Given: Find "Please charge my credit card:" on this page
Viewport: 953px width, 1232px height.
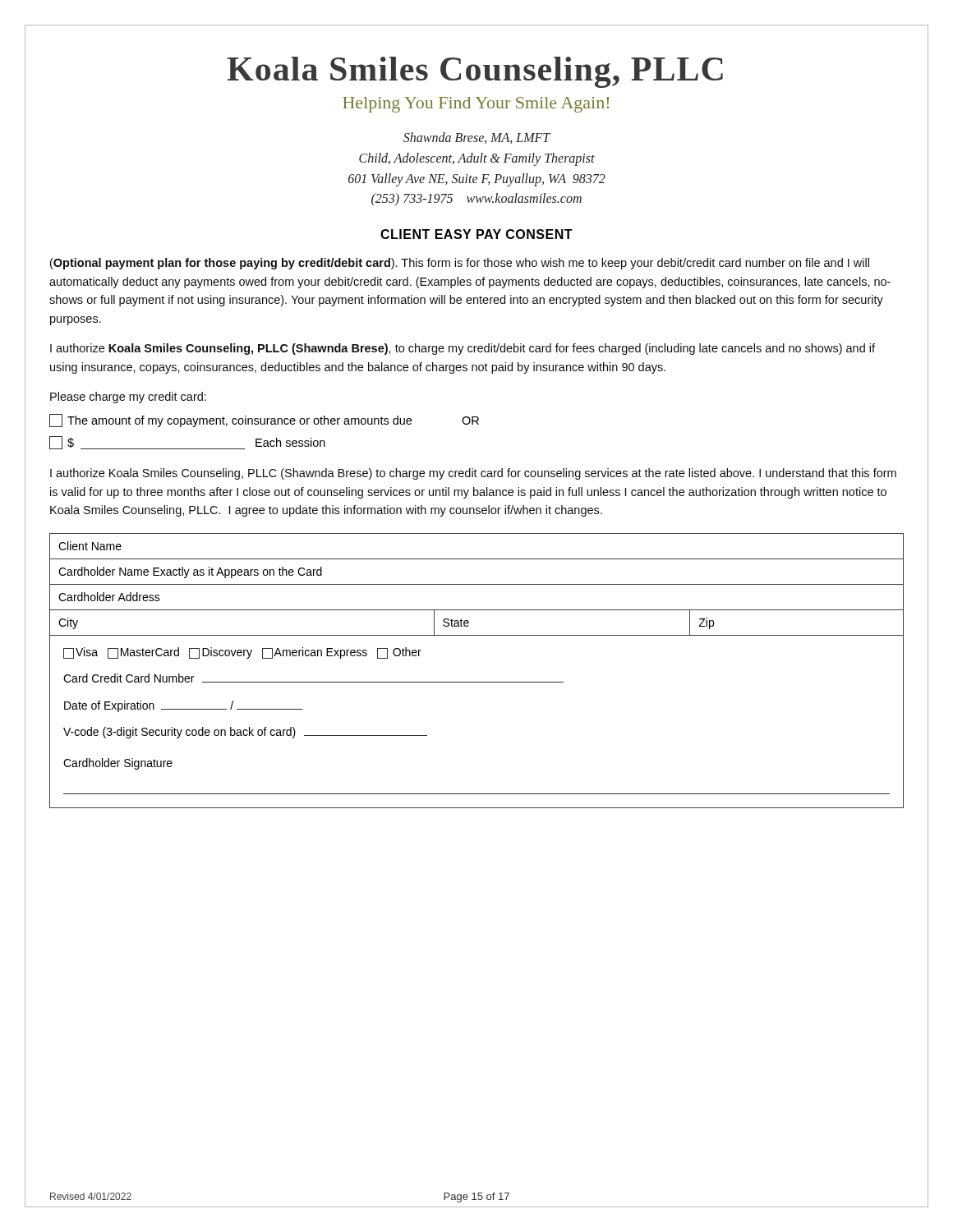Looking at the screenshot, I should pyautogui.click(x=128, y=397).
